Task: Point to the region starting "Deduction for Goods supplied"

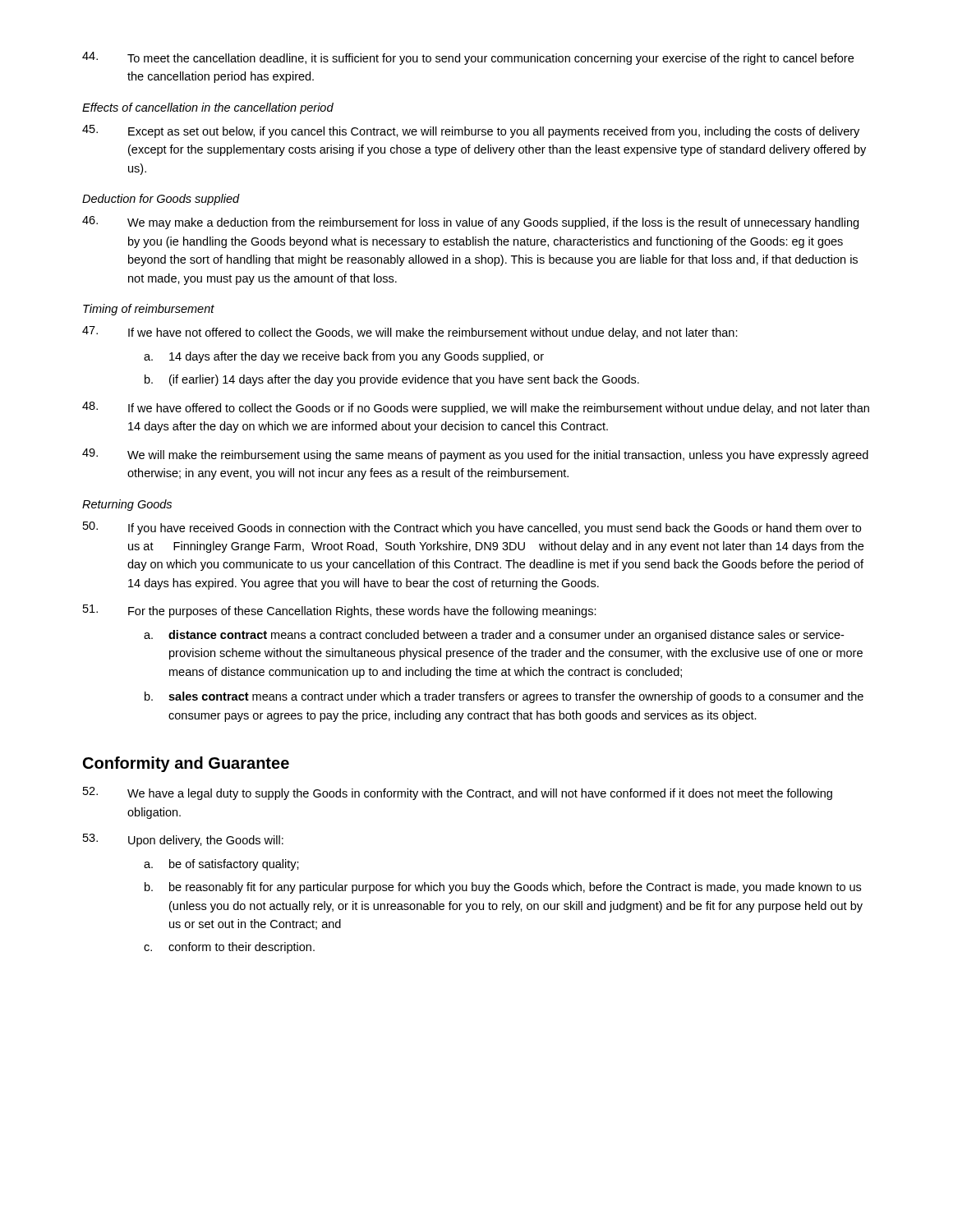Action: coord(161,199)
